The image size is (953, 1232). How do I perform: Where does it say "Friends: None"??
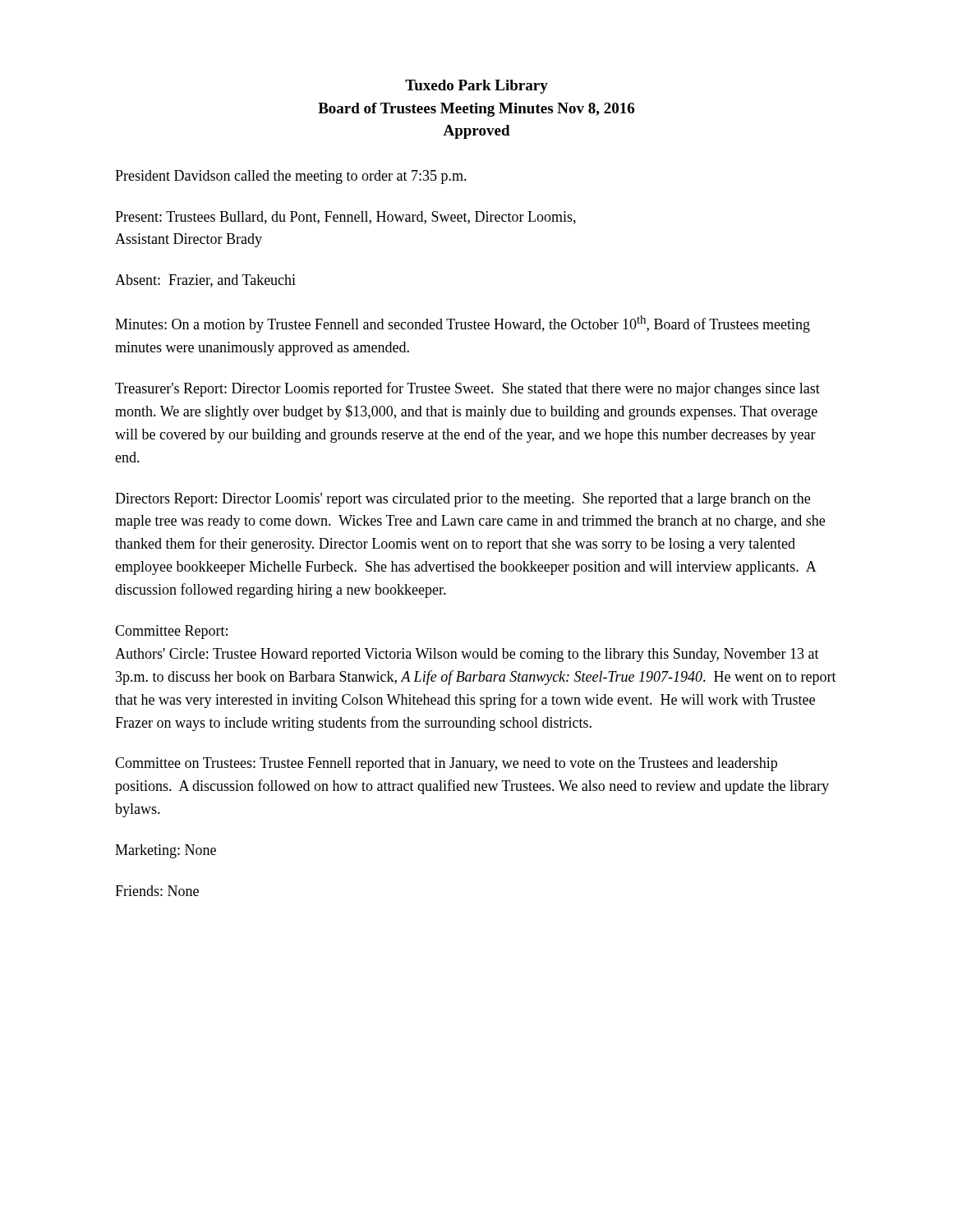click(x=157, y=891)
